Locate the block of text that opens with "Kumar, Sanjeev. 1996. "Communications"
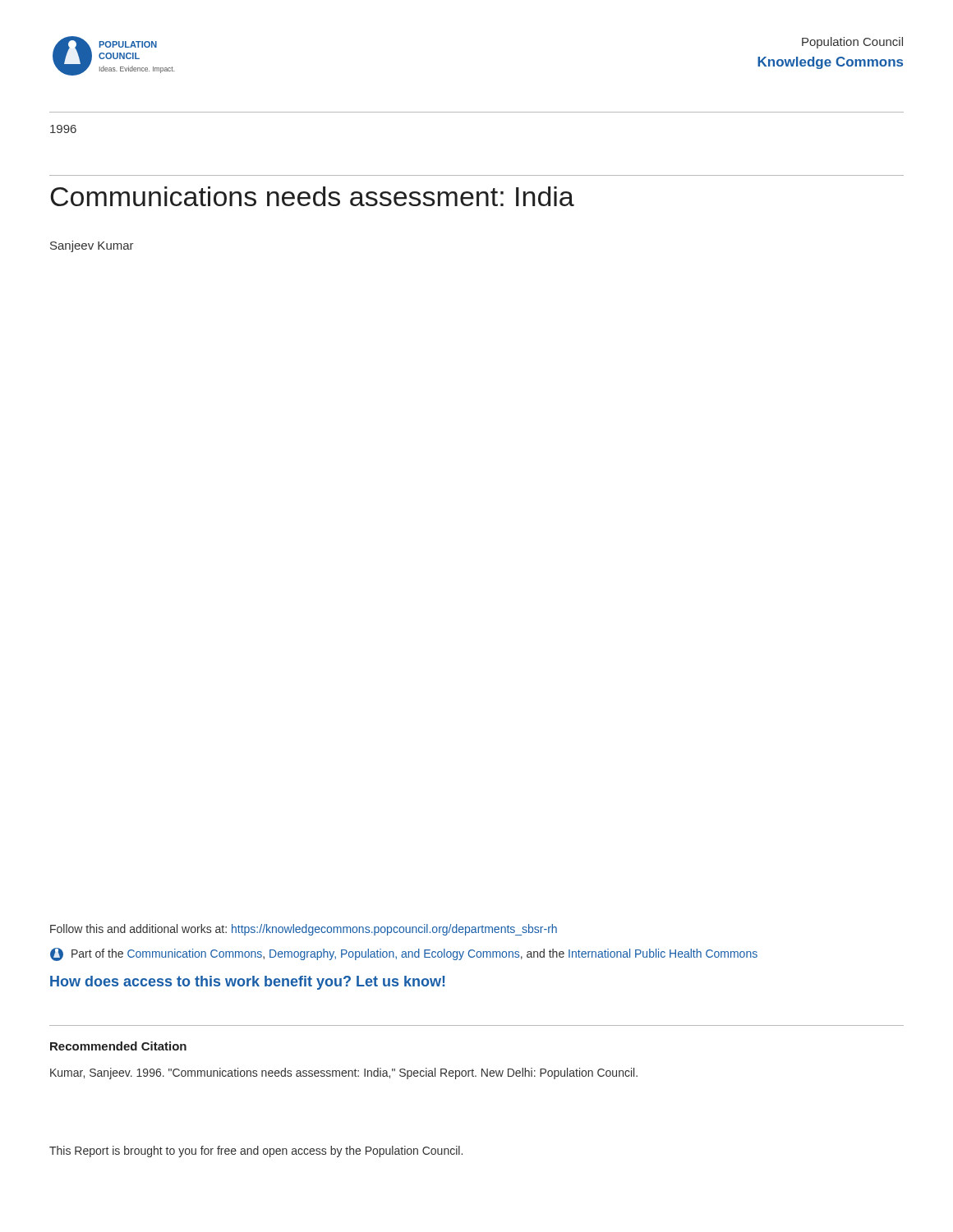Image resolution: width=953 pixels, height=1232 pixels. [344, 1073]
